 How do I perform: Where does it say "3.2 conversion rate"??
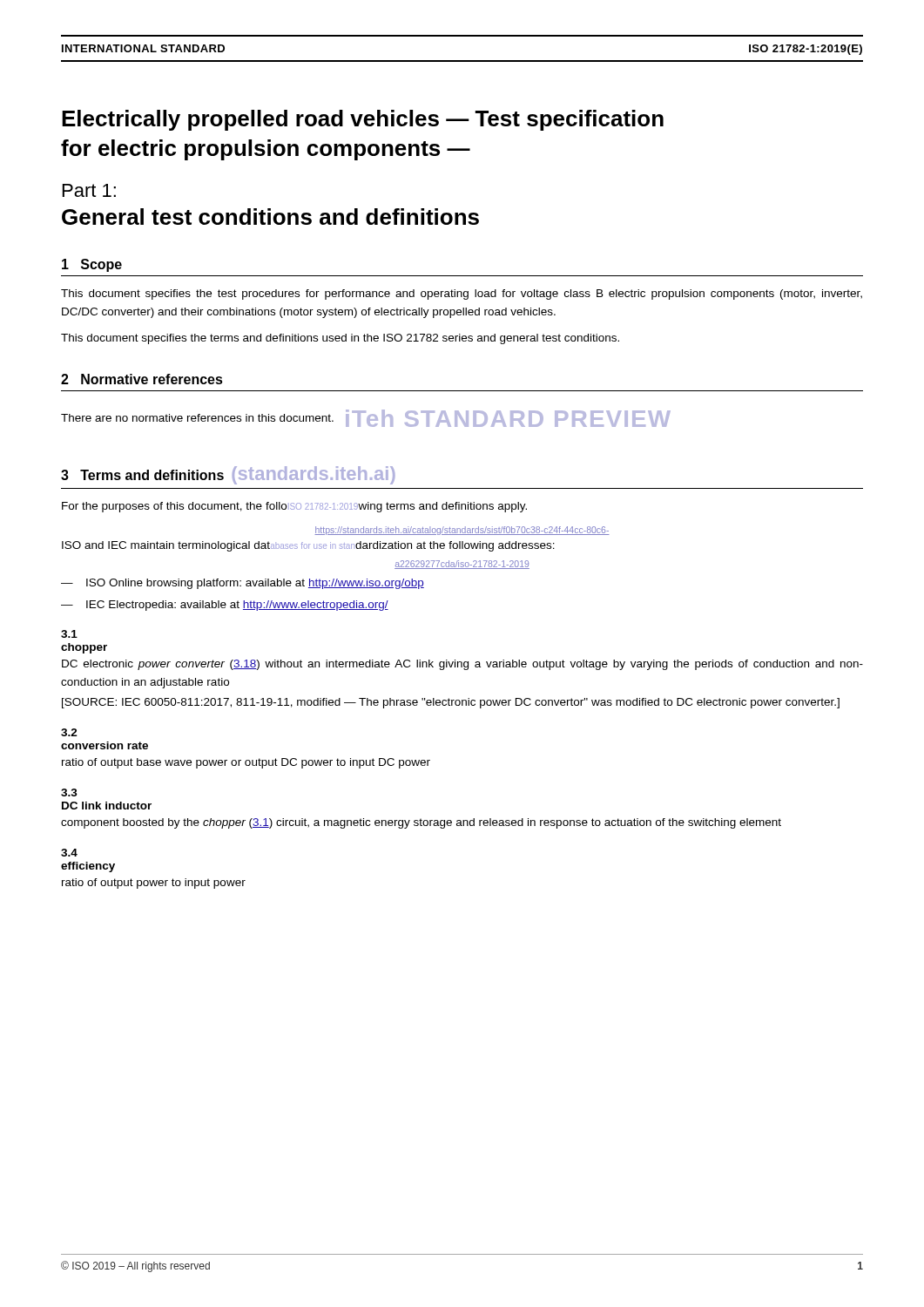coord(69,732)
